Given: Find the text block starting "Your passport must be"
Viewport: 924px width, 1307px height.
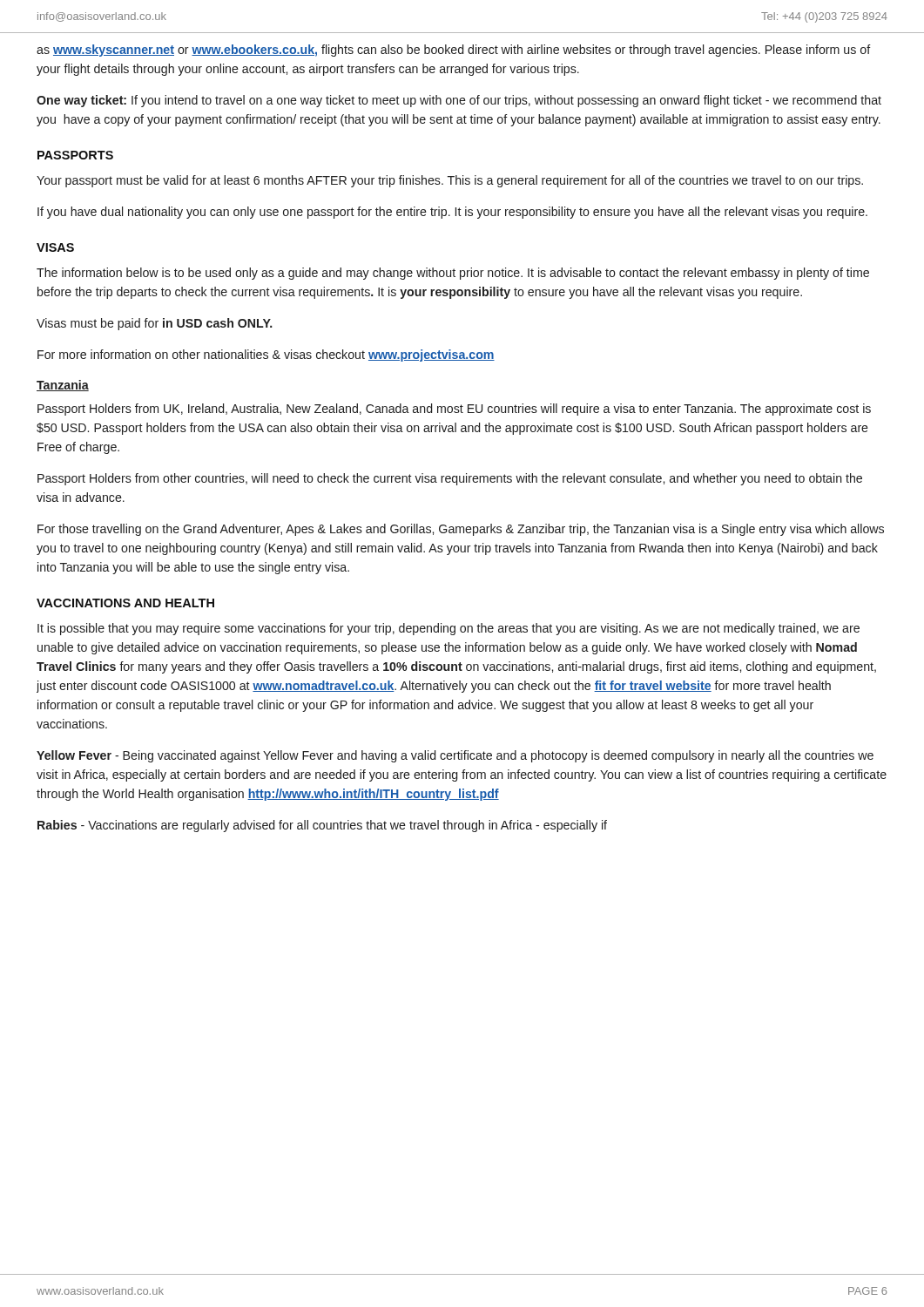Looking at the screenshot, I should 450,180.
